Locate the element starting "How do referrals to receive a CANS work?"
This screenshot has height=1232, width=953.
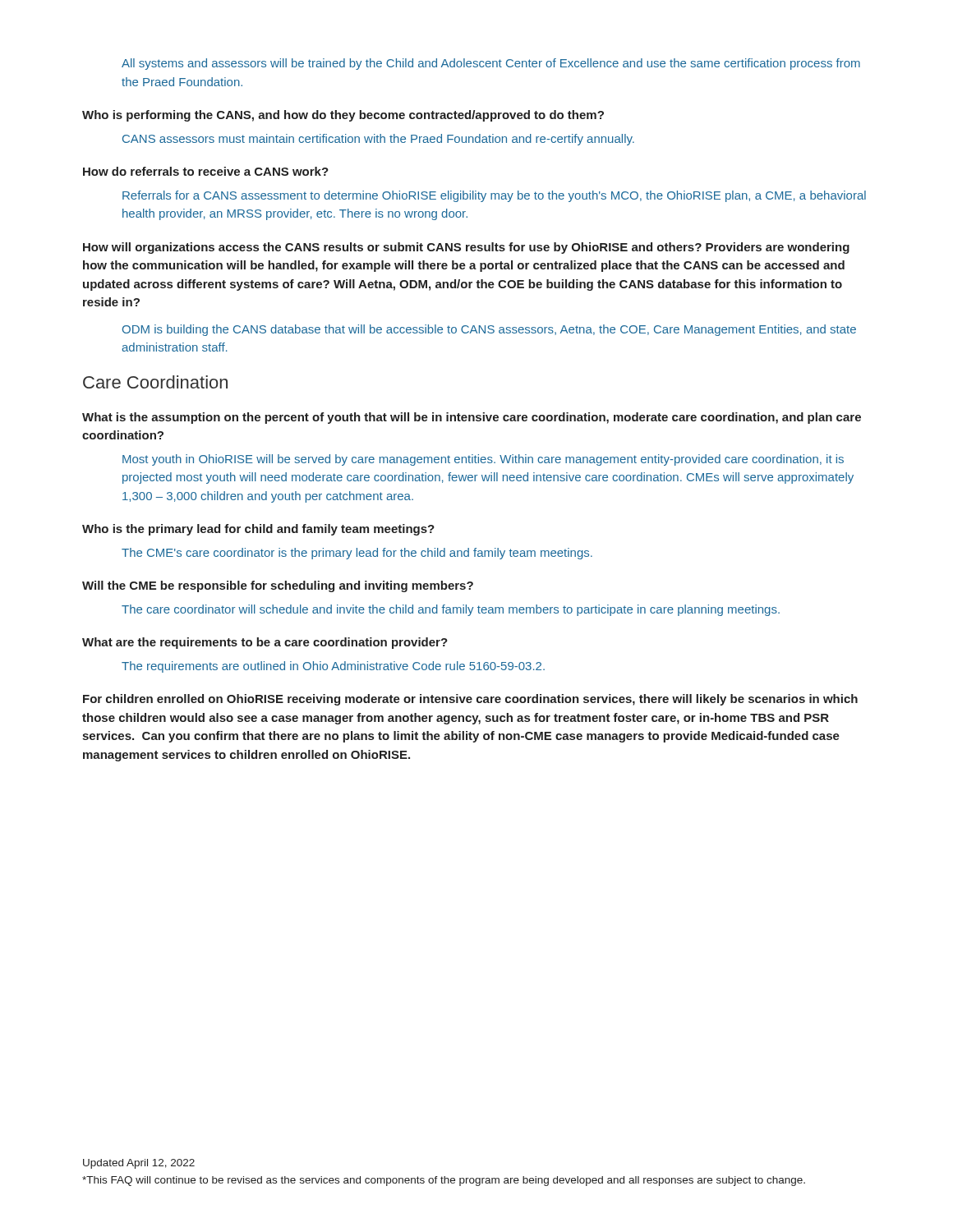pyautogui.click(x=206, y=171)
